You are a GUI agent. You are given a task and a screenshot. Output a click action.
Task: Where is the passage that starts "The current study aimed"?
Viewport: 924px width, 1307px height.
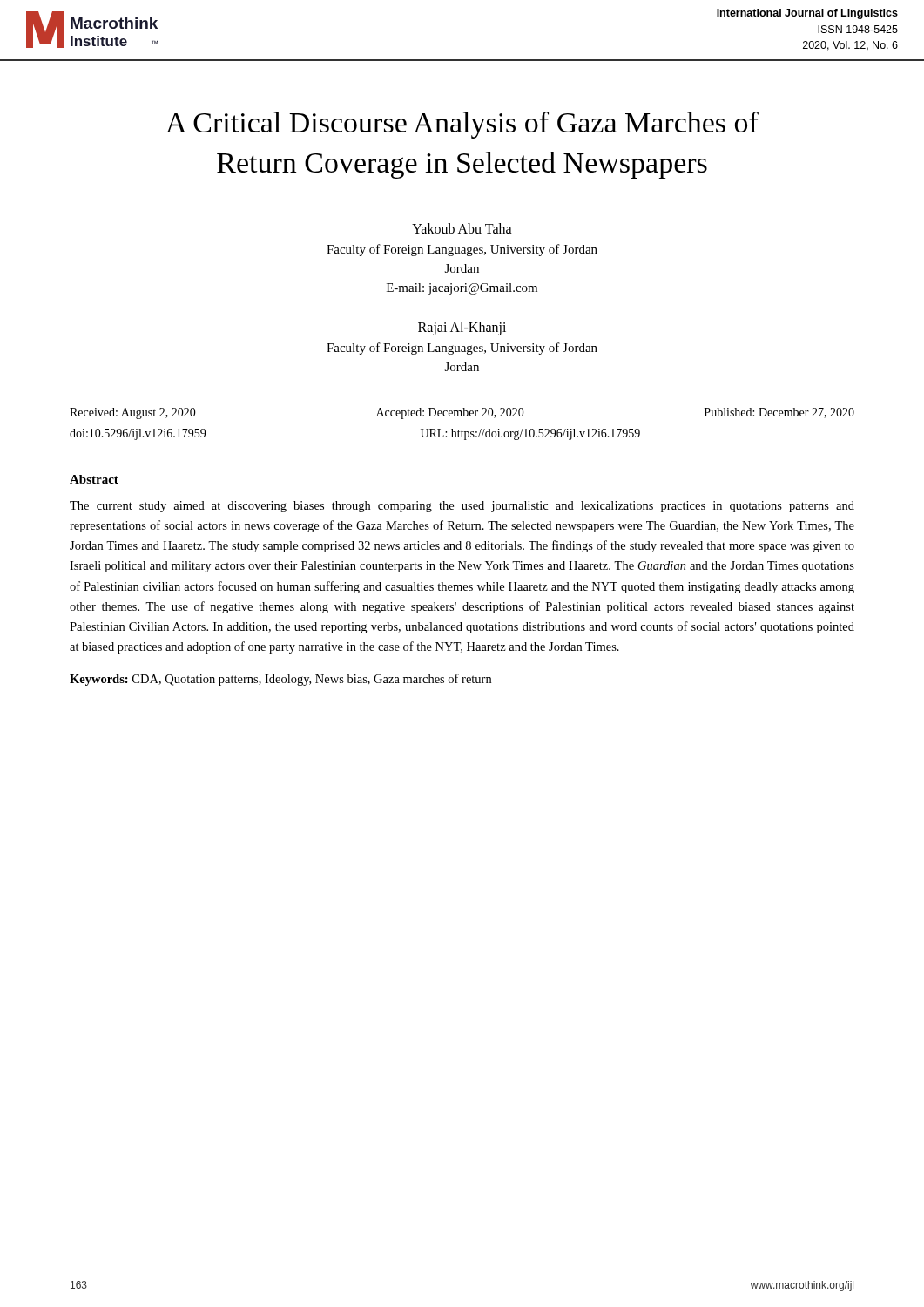coord(462,576)
